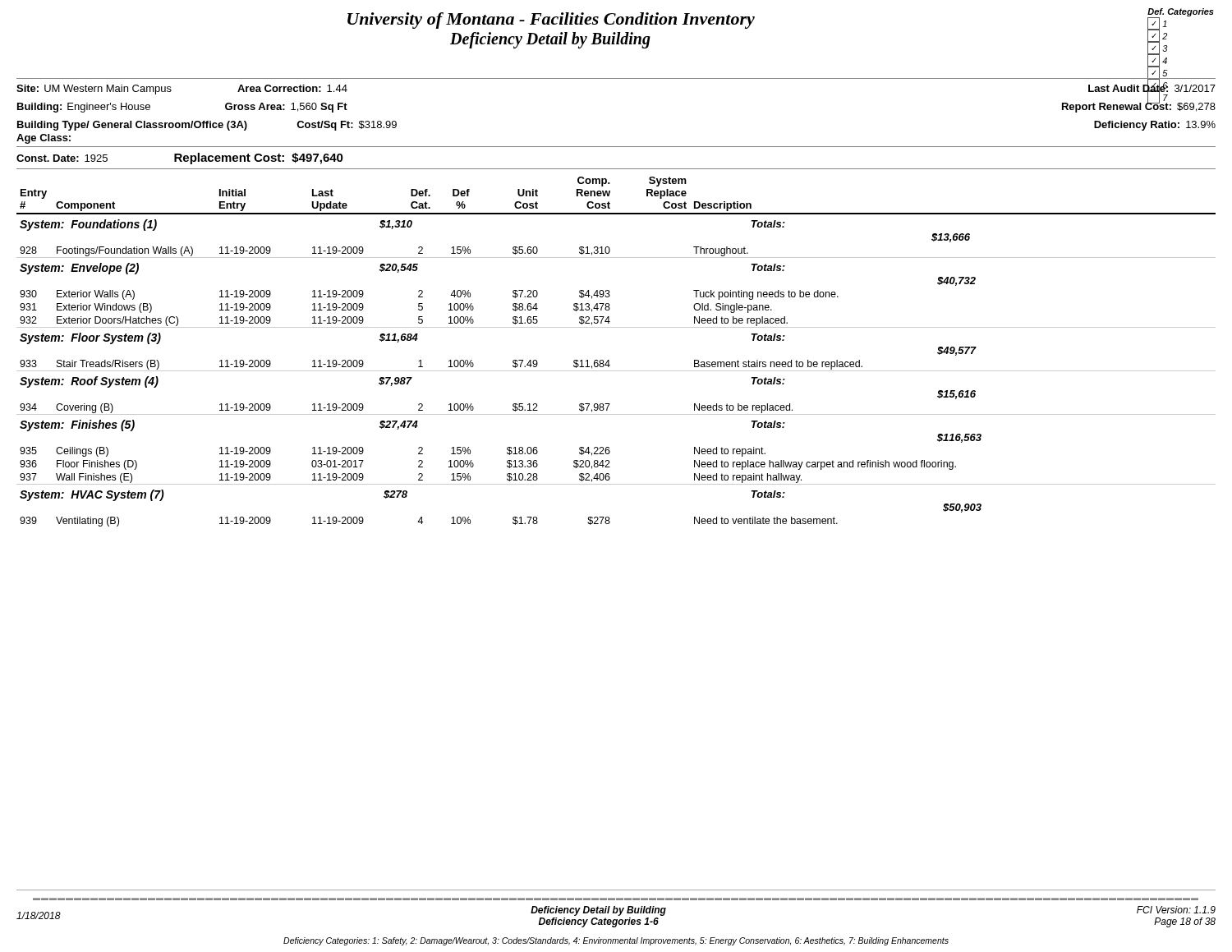This screenshot has width=1232, height=952.
Task: Select the text with the text "Age Class:"
Action: [44, 138]
